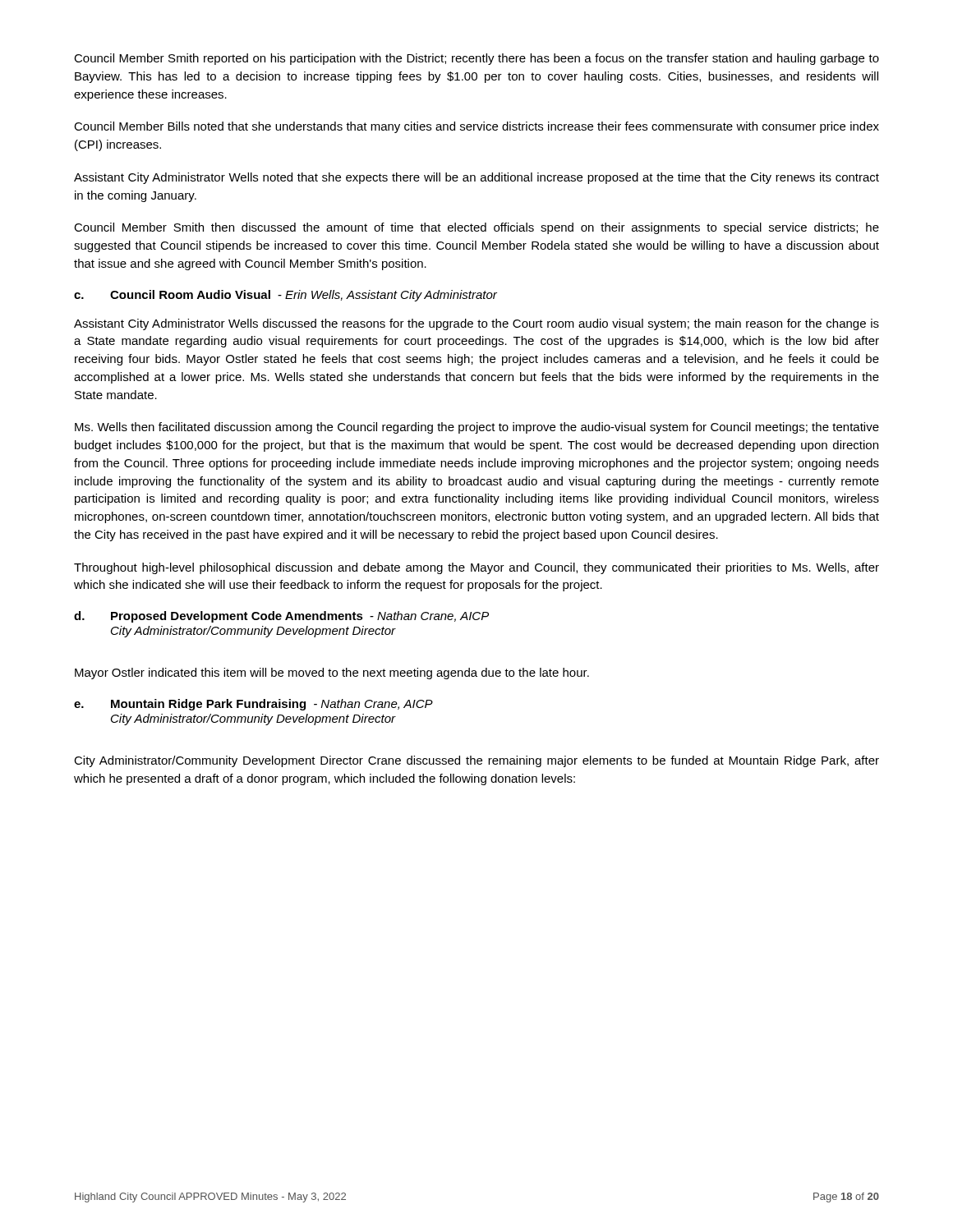The image size is (953, 1232).
Task: Find the region starting "e. Mountain Ridge Park Fundraising -"
Action: [x=253, y=711]
